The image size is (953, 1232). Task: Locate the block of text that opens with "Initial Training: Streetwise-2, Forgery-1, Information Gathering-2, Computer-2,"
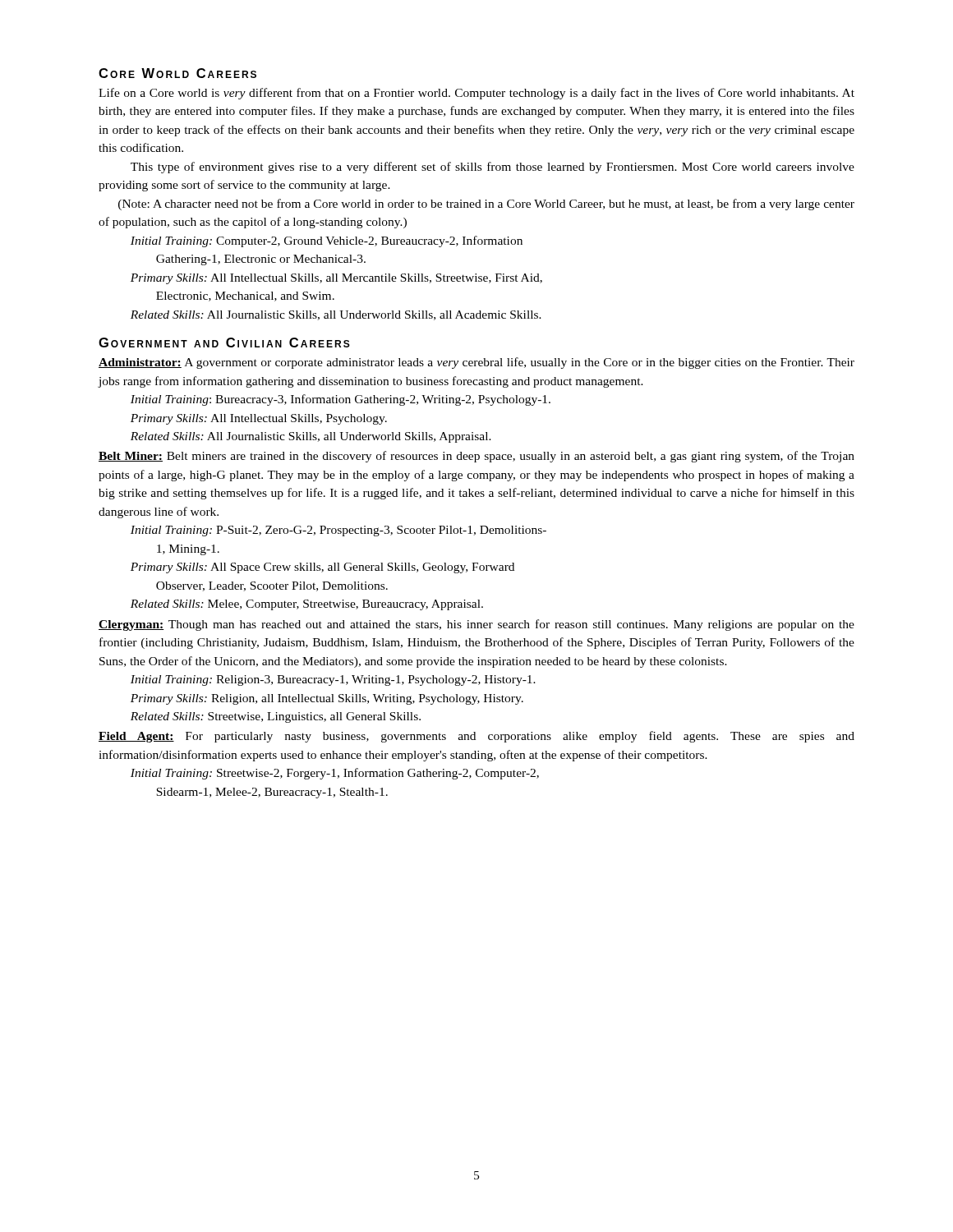[x=335, y=782]
